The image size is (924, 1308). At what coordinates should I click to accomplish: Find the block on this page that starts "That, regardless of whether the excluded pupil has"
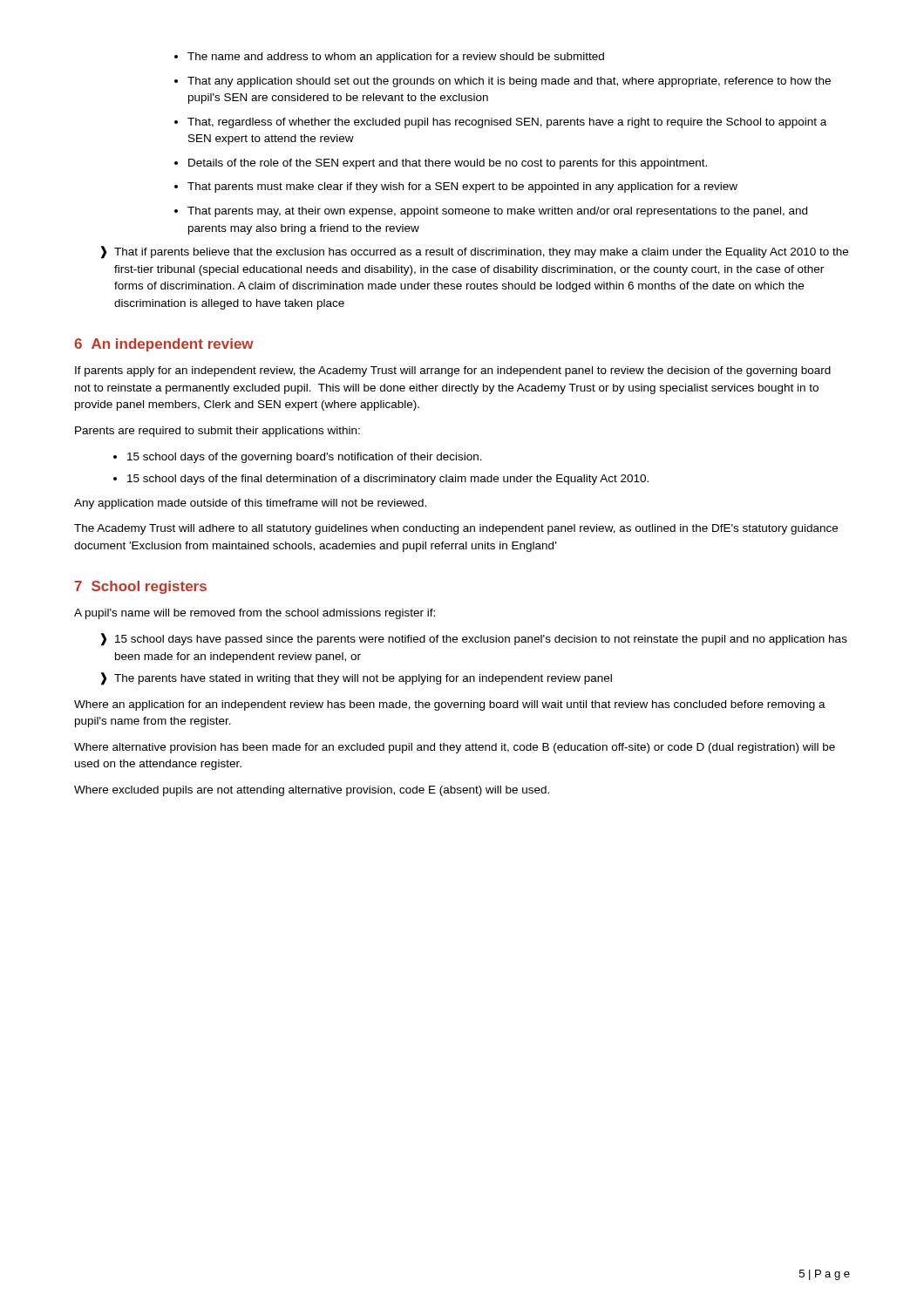click(x=507, y=130)
